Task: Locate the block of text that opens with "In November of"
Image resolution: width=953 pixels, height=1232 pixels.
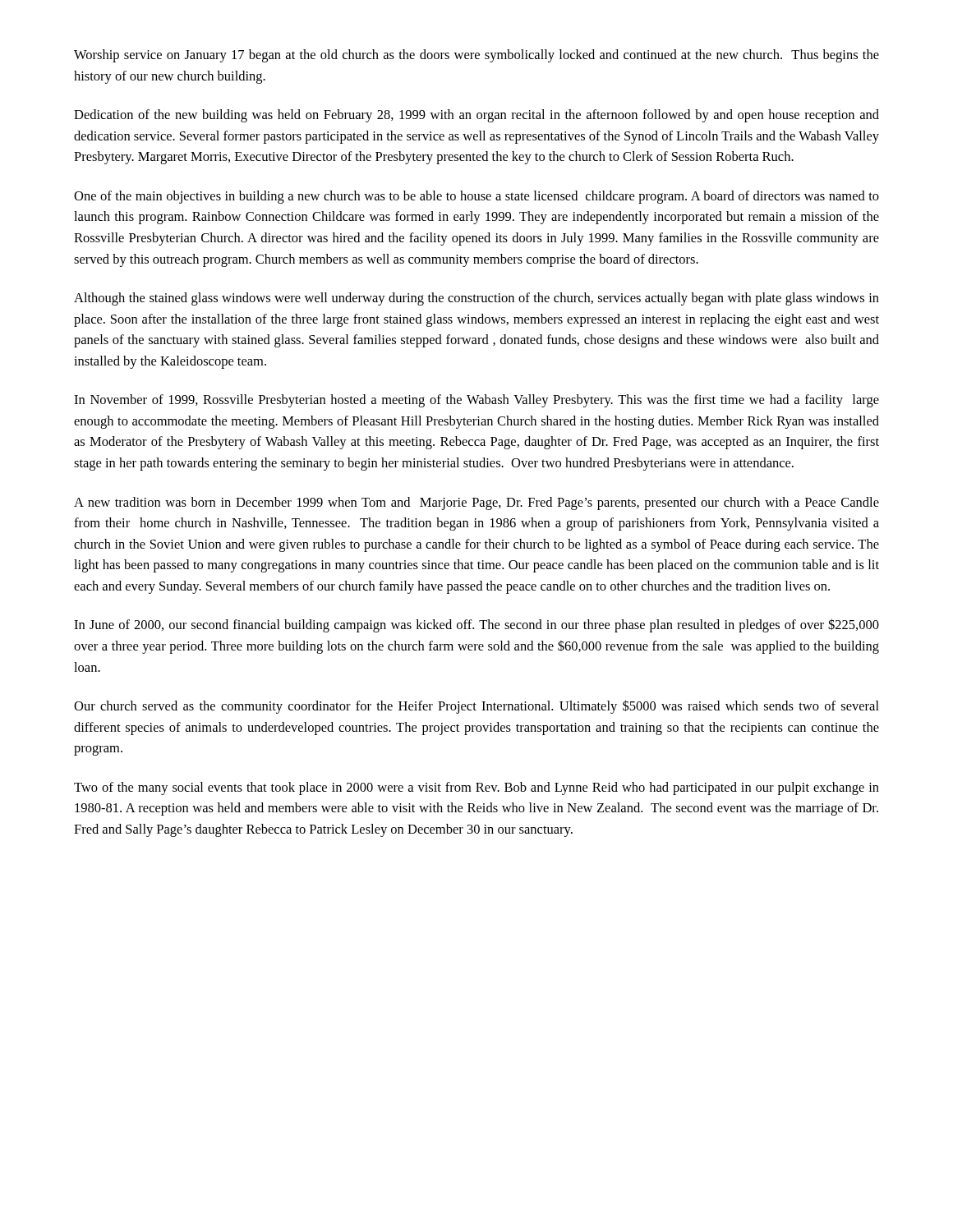Action: (476, 431)
